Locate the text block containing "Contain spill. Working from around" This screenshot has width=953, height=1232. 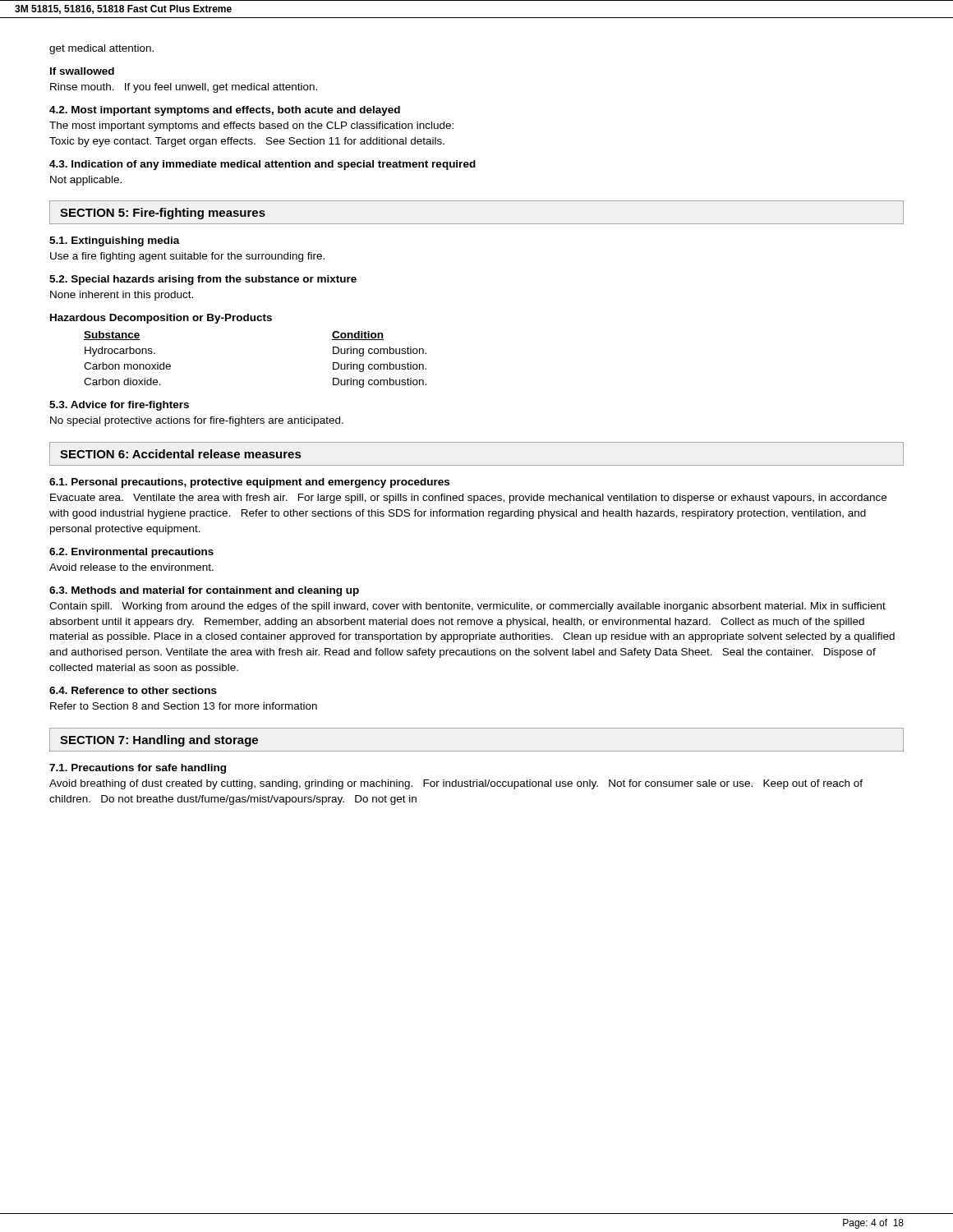[472, 637]
